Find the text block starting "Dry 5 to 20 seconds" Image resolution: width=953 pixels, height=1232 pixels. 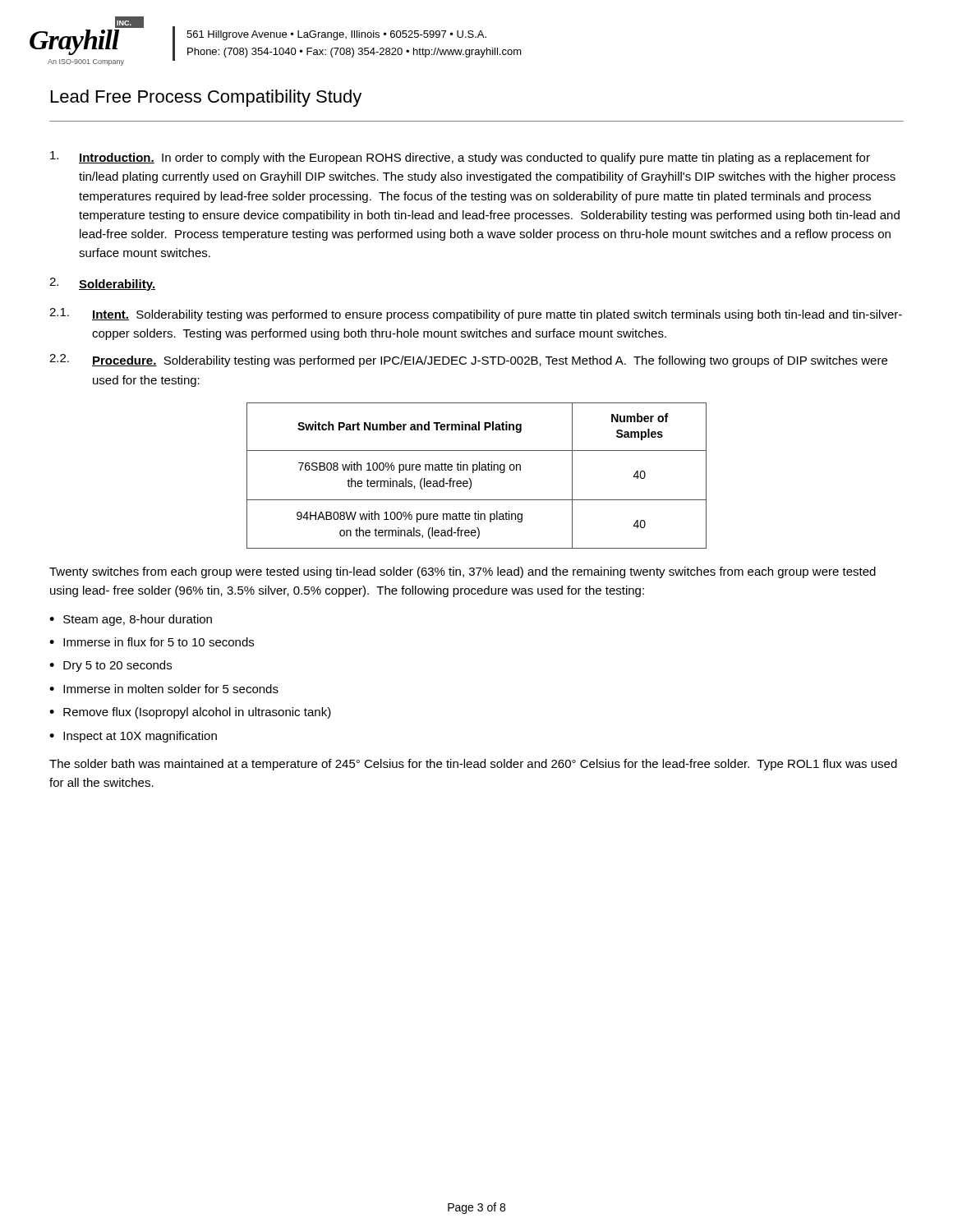[118, 665]
